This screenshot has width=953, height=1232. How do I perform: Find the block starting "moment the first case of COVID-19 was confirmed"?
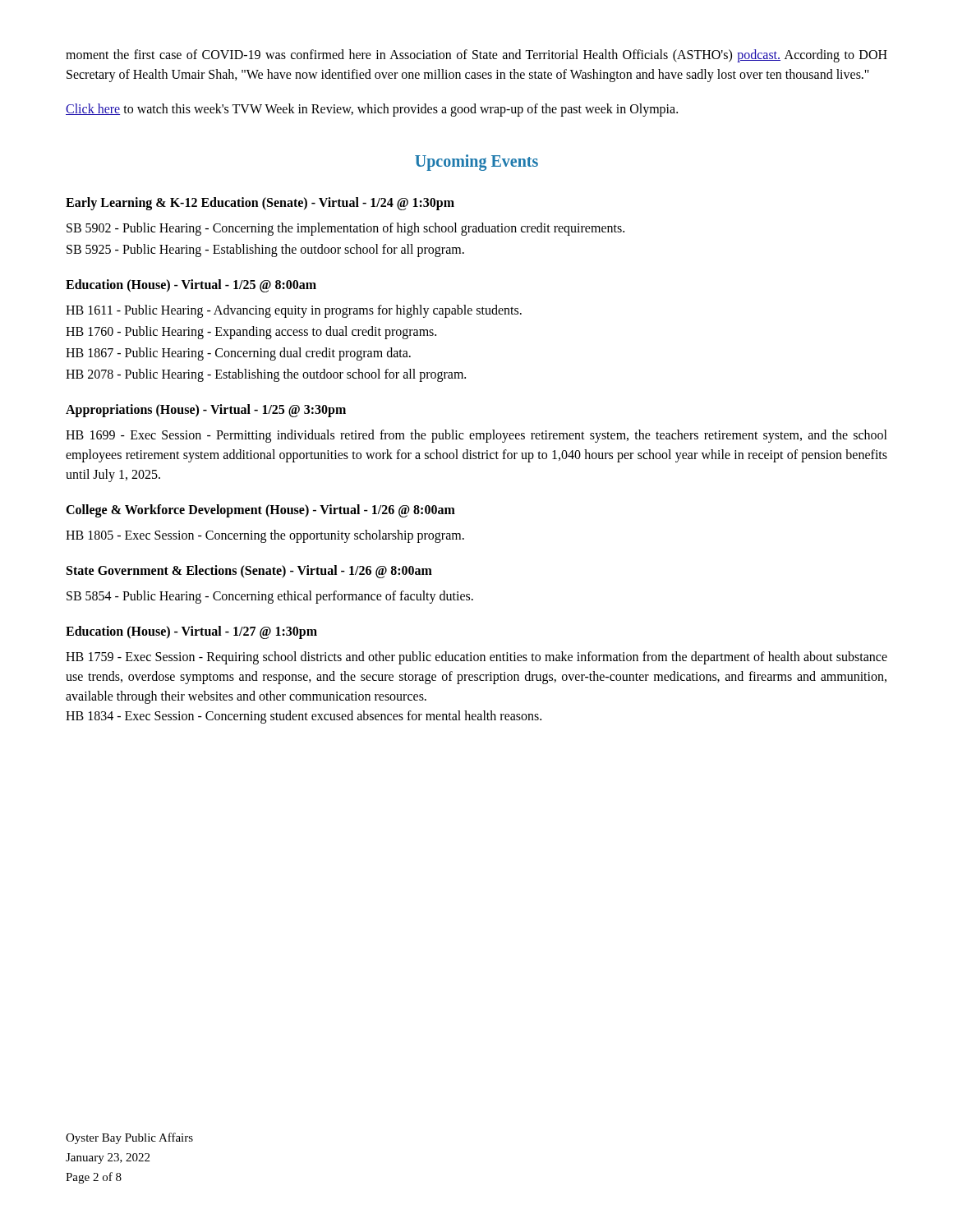[x=476, y=64]
